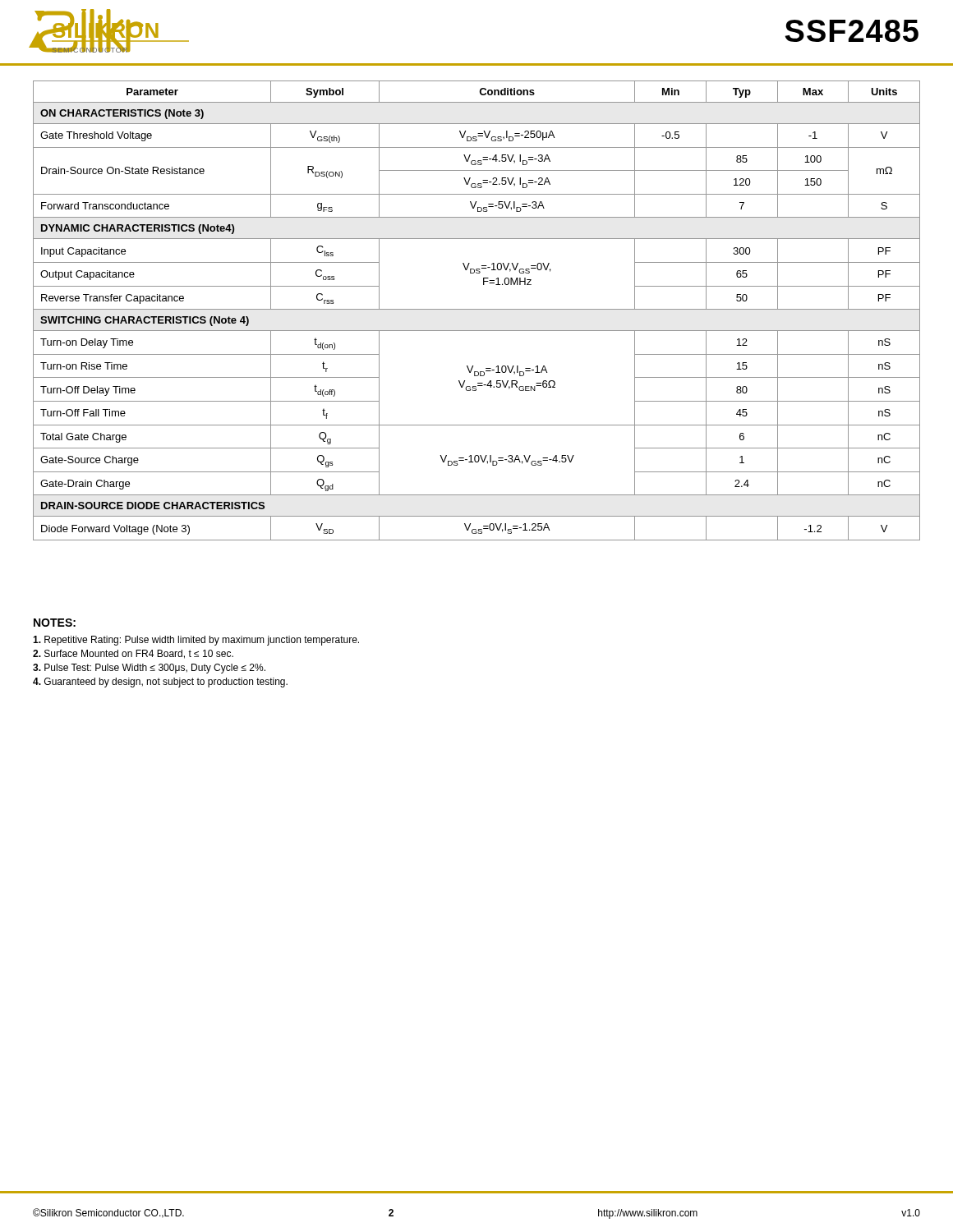Image resolution: width=953 pixels, height=1232 pixels.
Task: Point to the region starting "NOTES: 1. Repetitive Rating: Pulse width limited"
Action: (55, 623)
